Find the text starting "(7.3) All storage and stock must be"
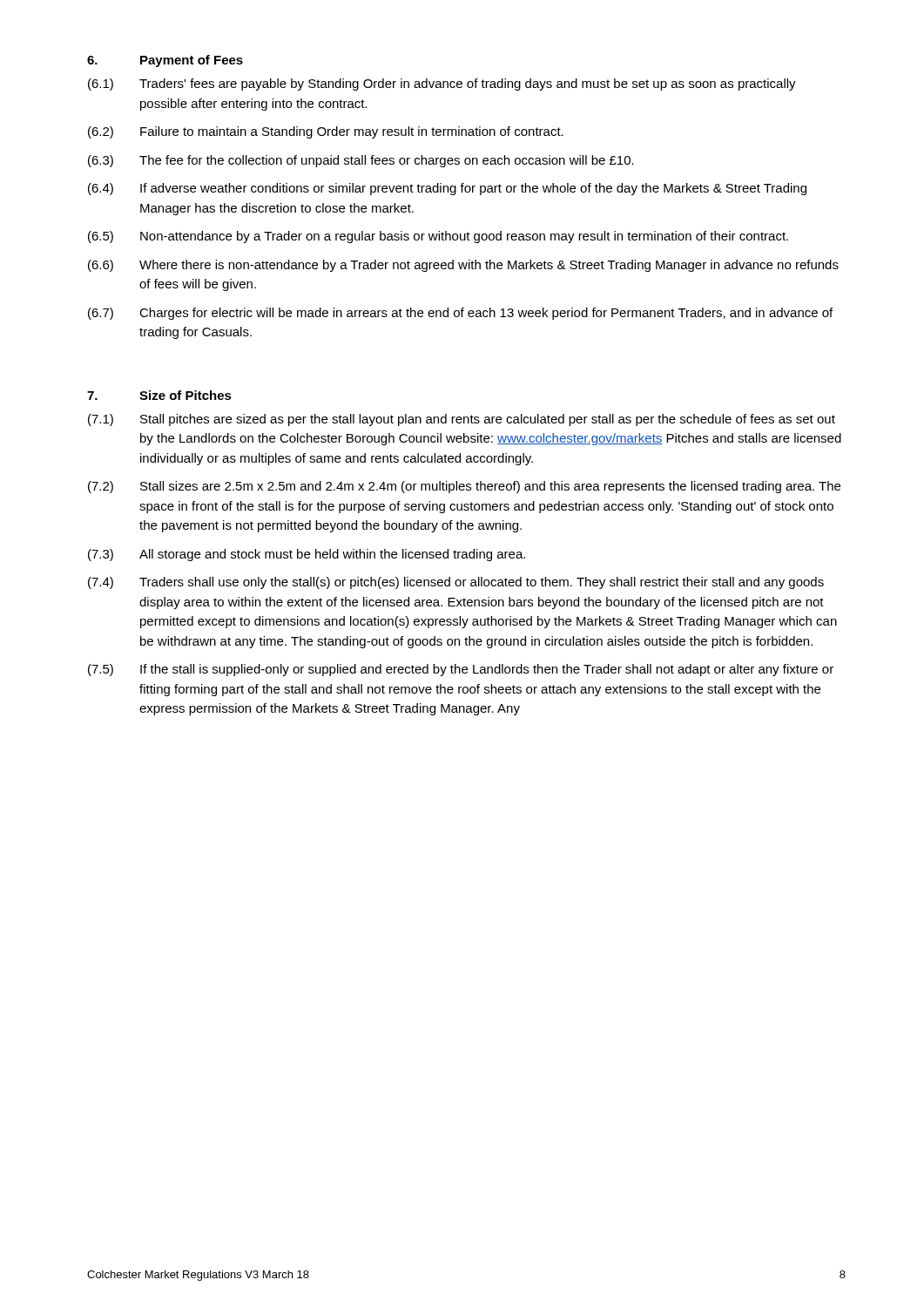 466,554
